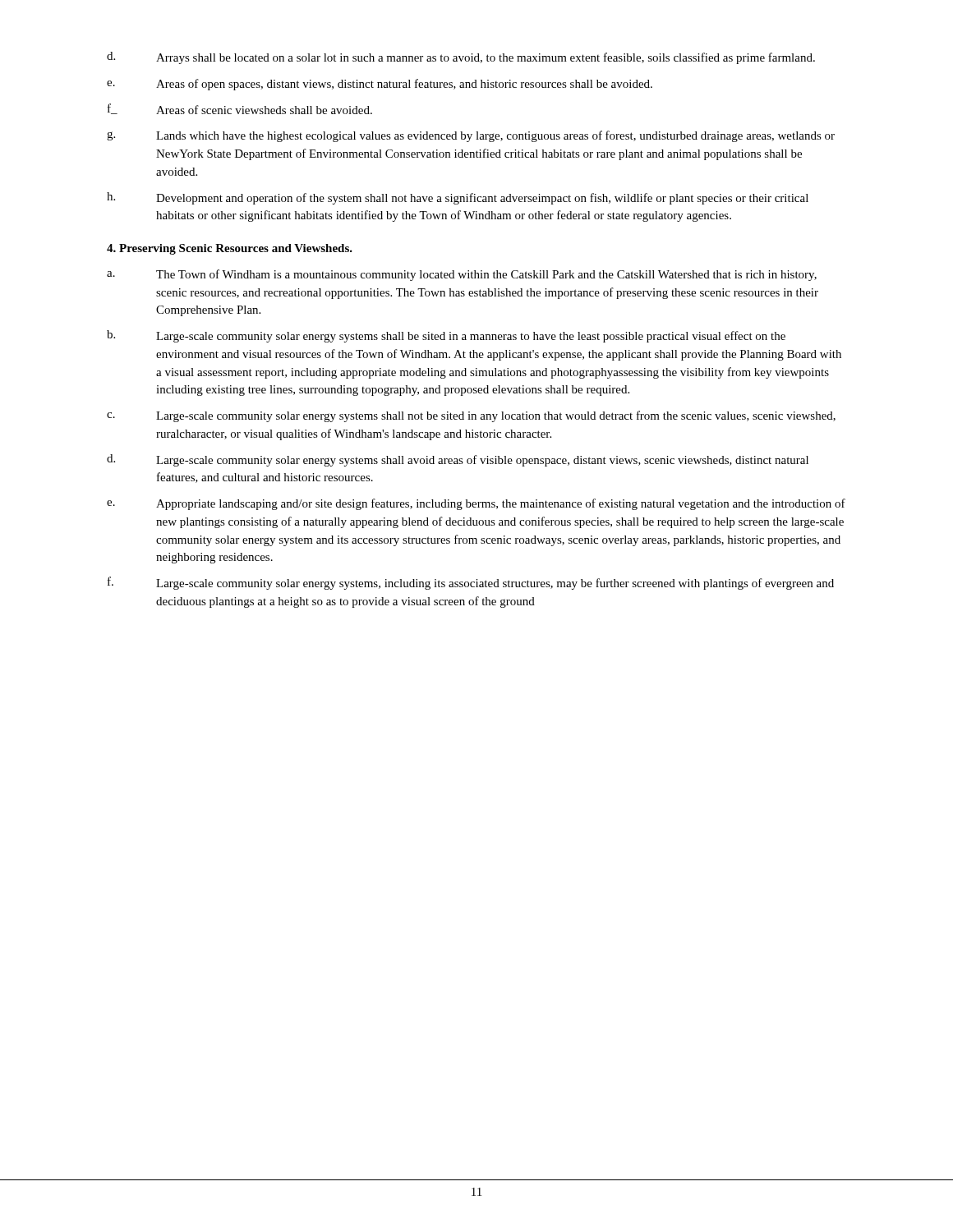Select the element starting "e. Areas of open spaces, distant views, distinct"

[476, 84]
